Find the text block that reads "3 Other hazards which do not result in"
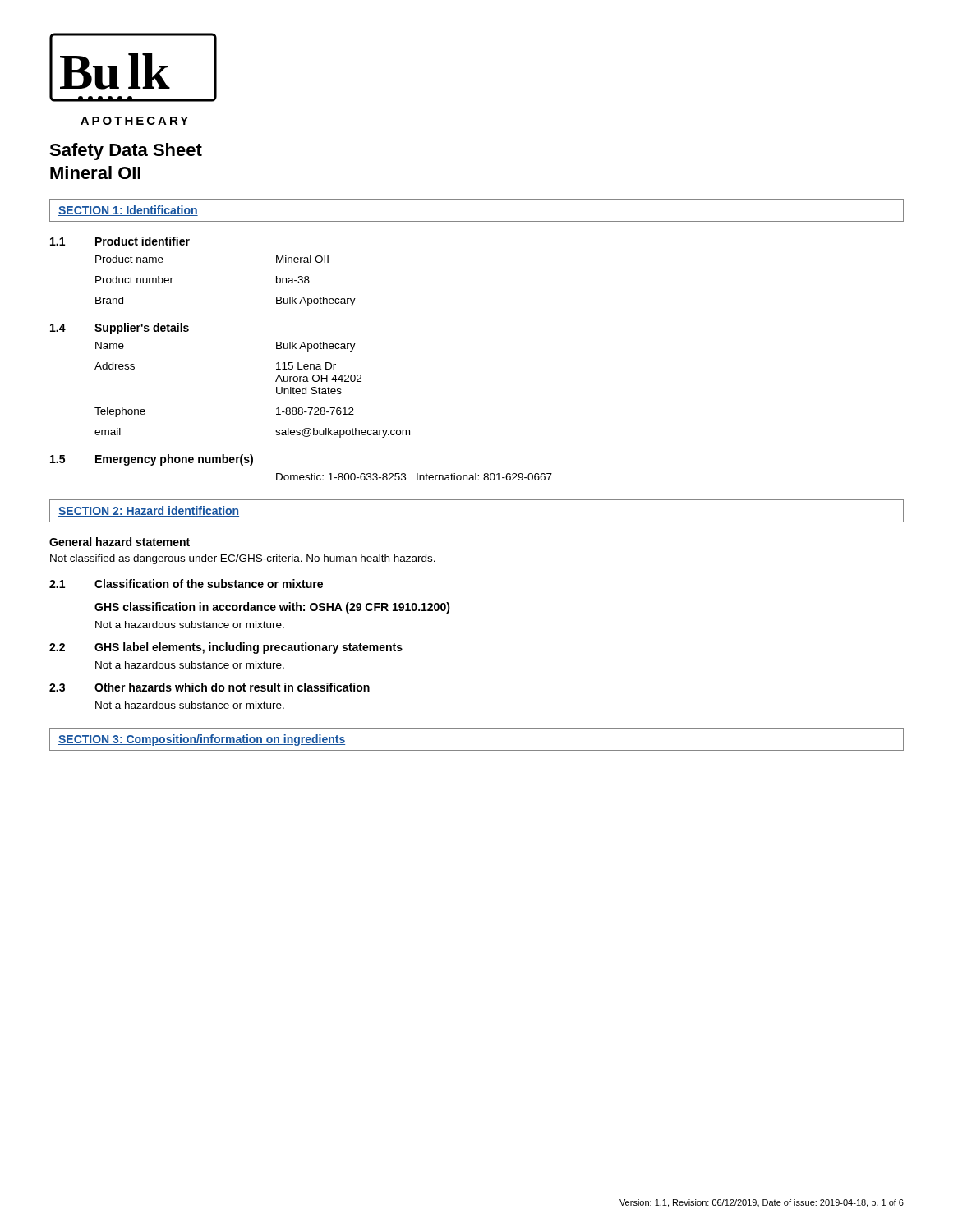Viewport: 953px width, 1232px height. (209, 687)
